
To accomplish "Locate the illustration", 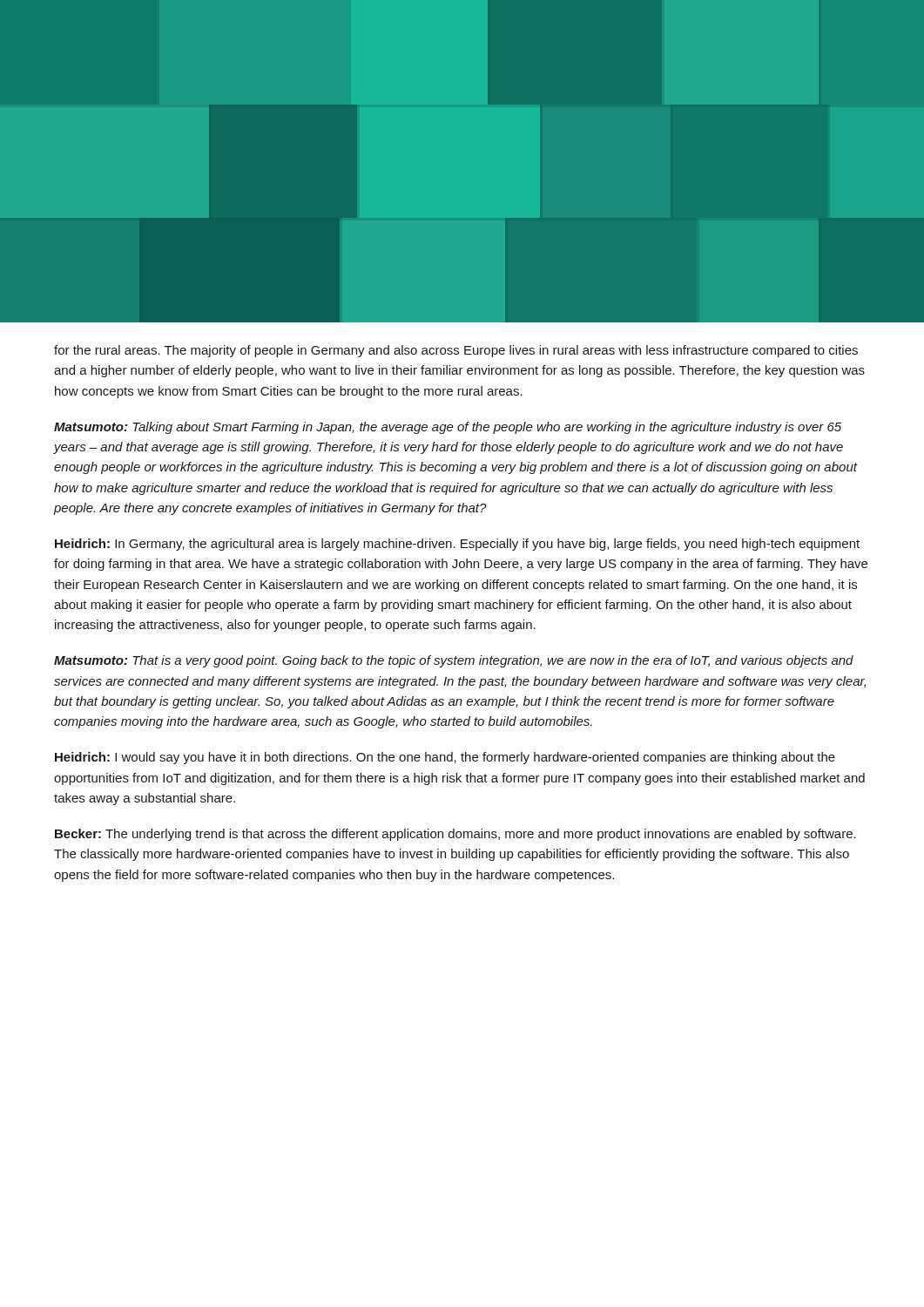I will click(x=462, y=161).
